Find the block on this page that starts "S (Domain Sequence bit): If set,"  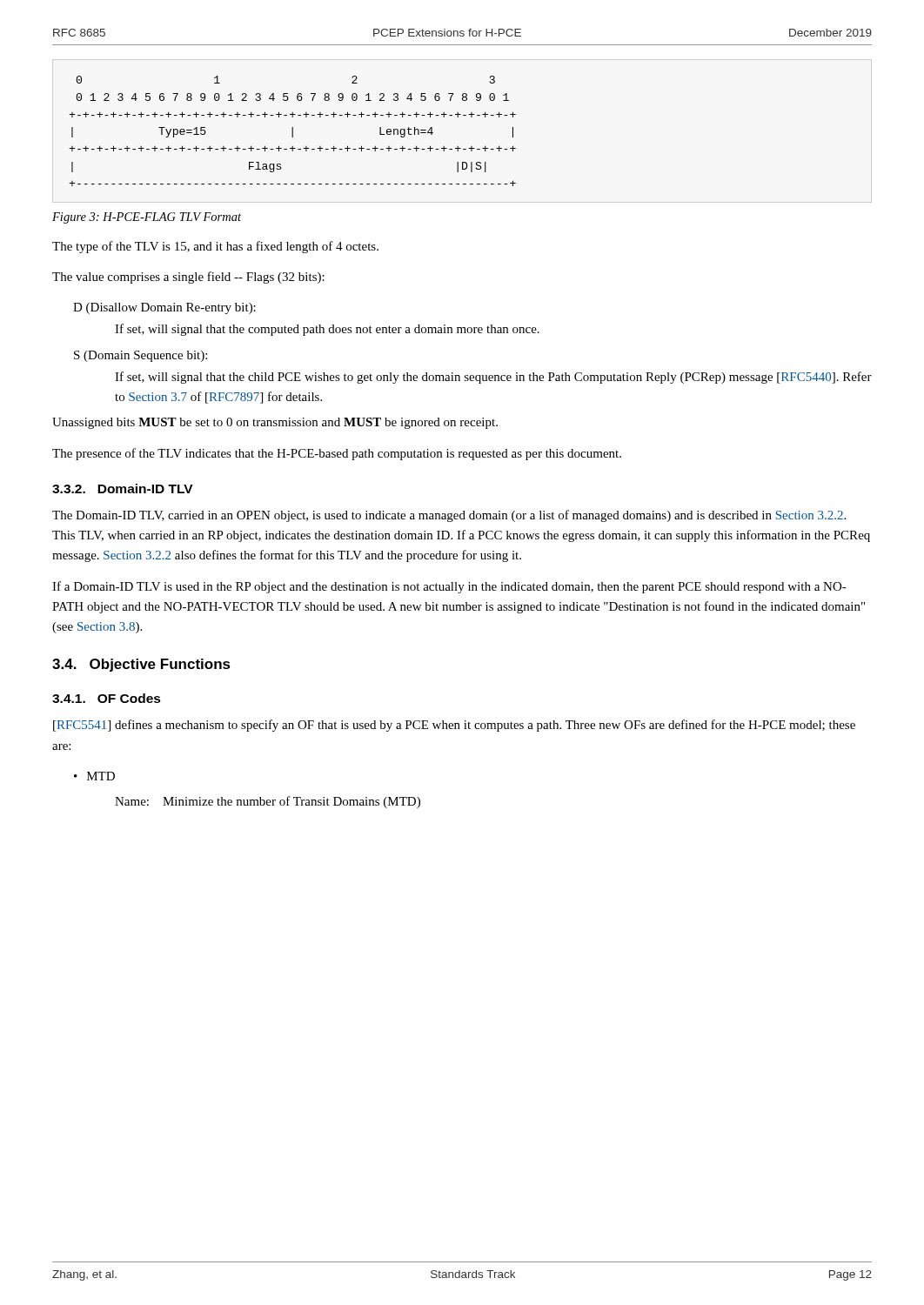coord(472,376)
